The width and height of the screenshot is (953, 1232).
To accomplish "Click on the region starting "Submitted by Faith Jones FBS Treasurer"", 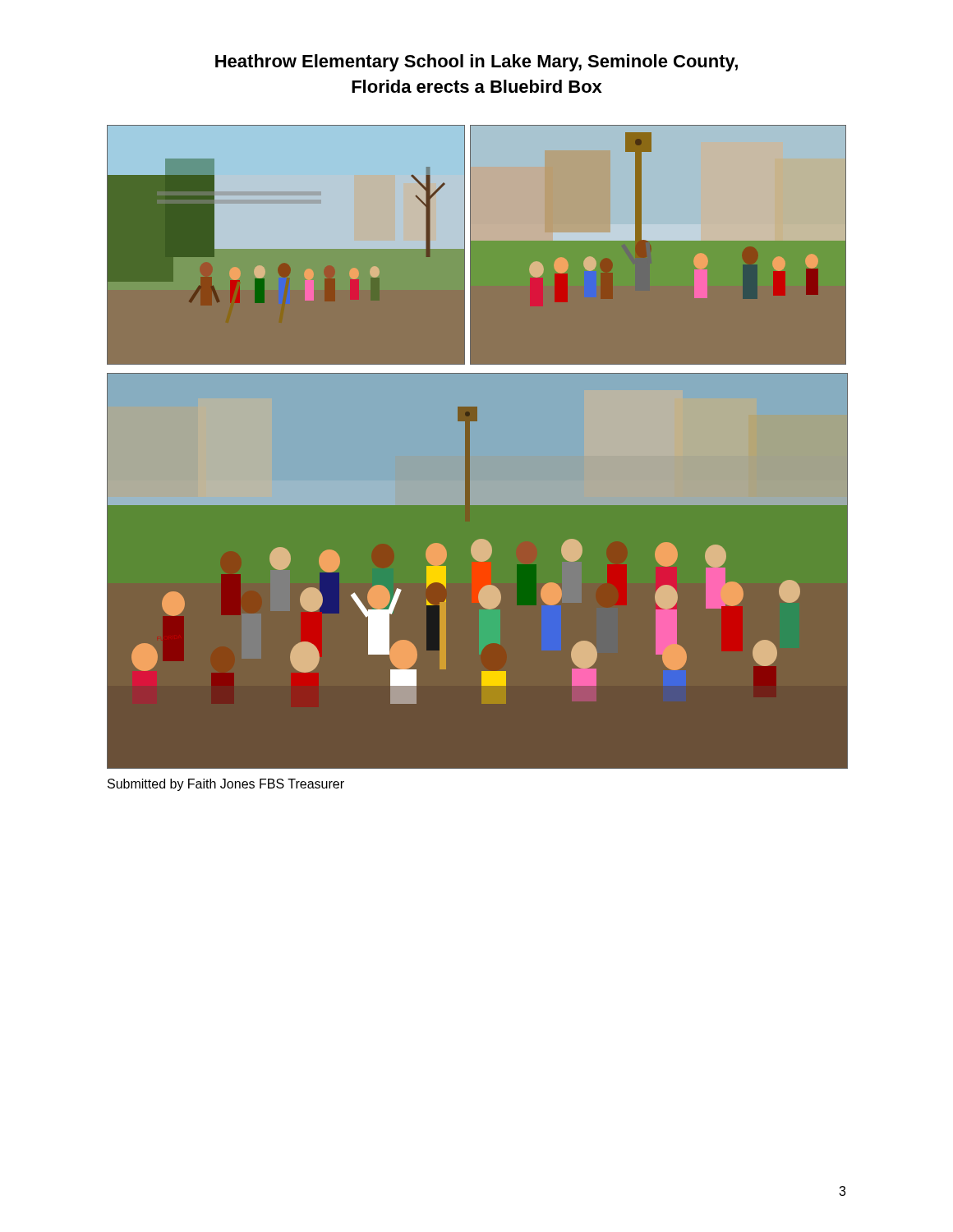I will 226,784.
